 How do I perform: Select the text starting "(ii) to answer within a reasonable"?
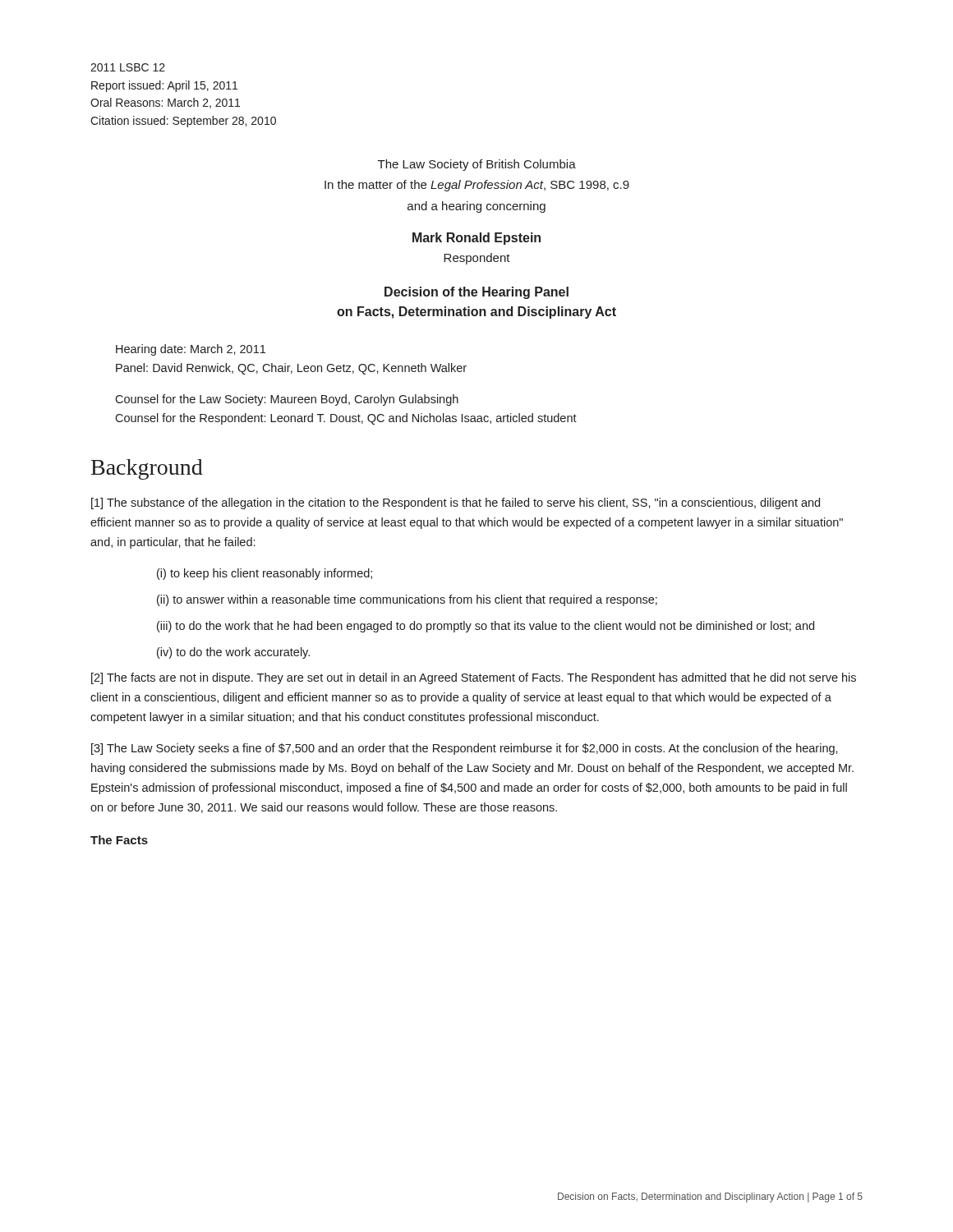407,599
